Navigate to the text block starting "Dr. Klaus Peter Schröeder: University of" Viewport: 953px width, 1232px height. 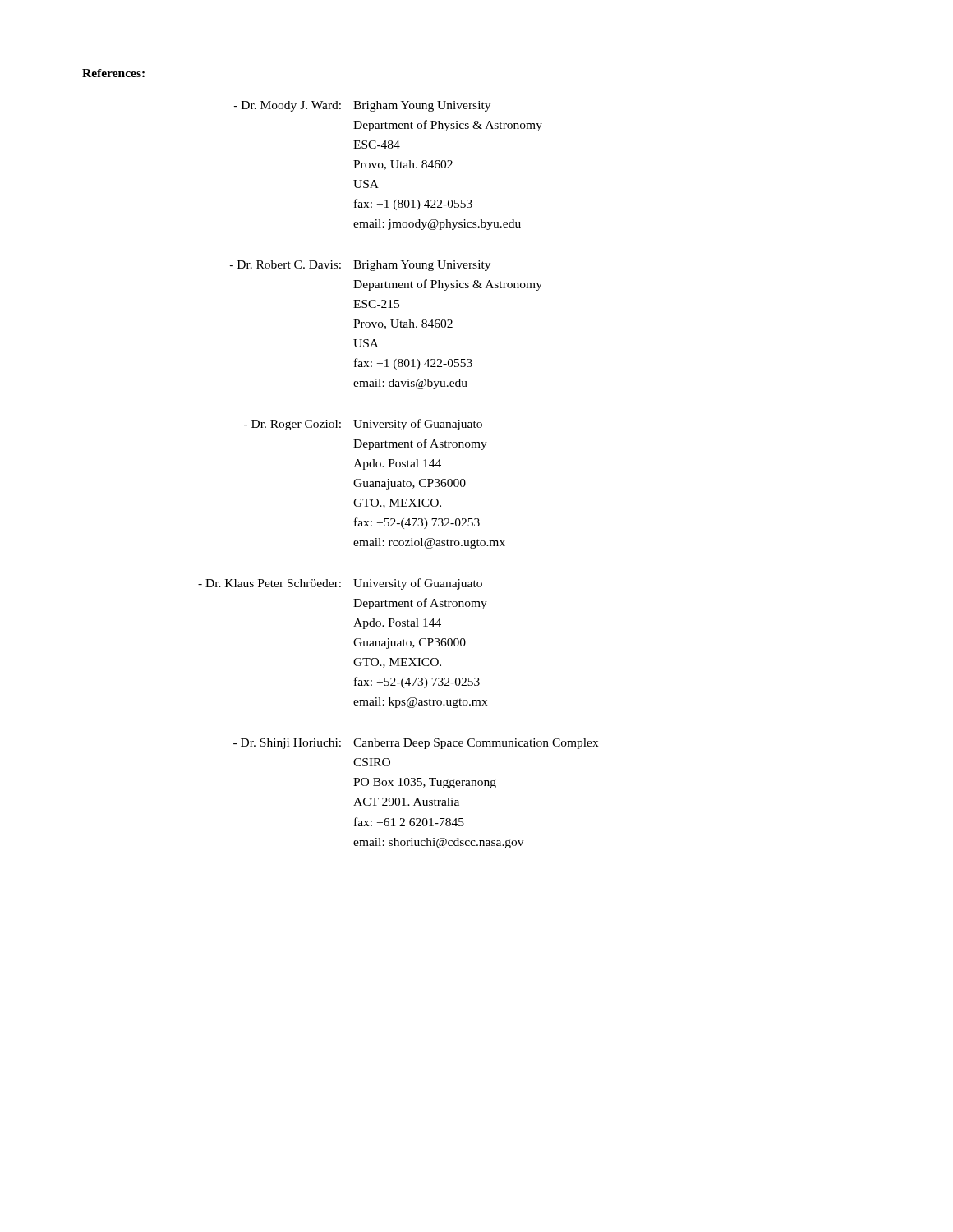pyautogui.click(x=476, y=643)
